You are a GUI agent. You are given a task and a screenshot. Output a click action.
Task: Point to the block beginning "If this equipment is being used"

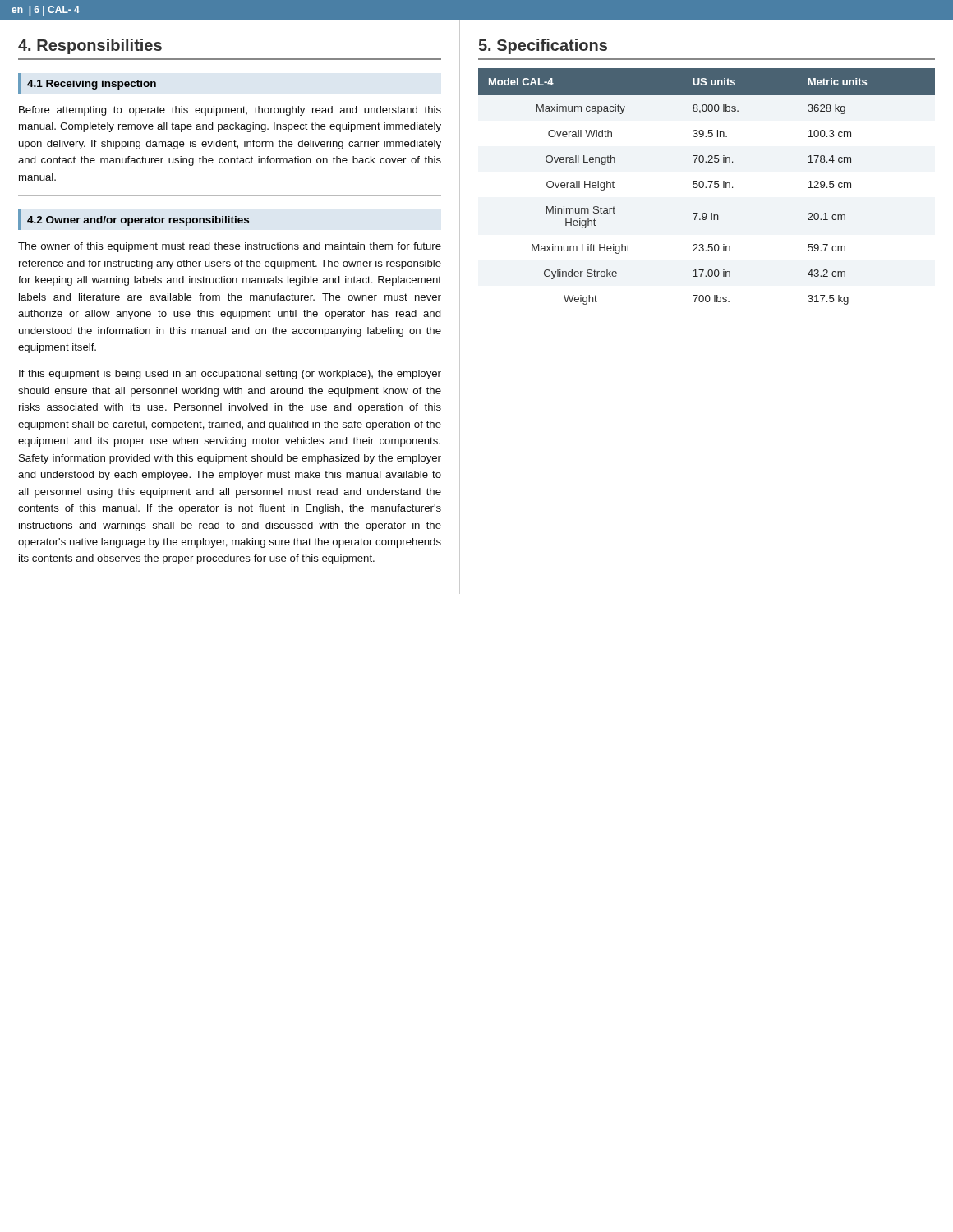230,466
